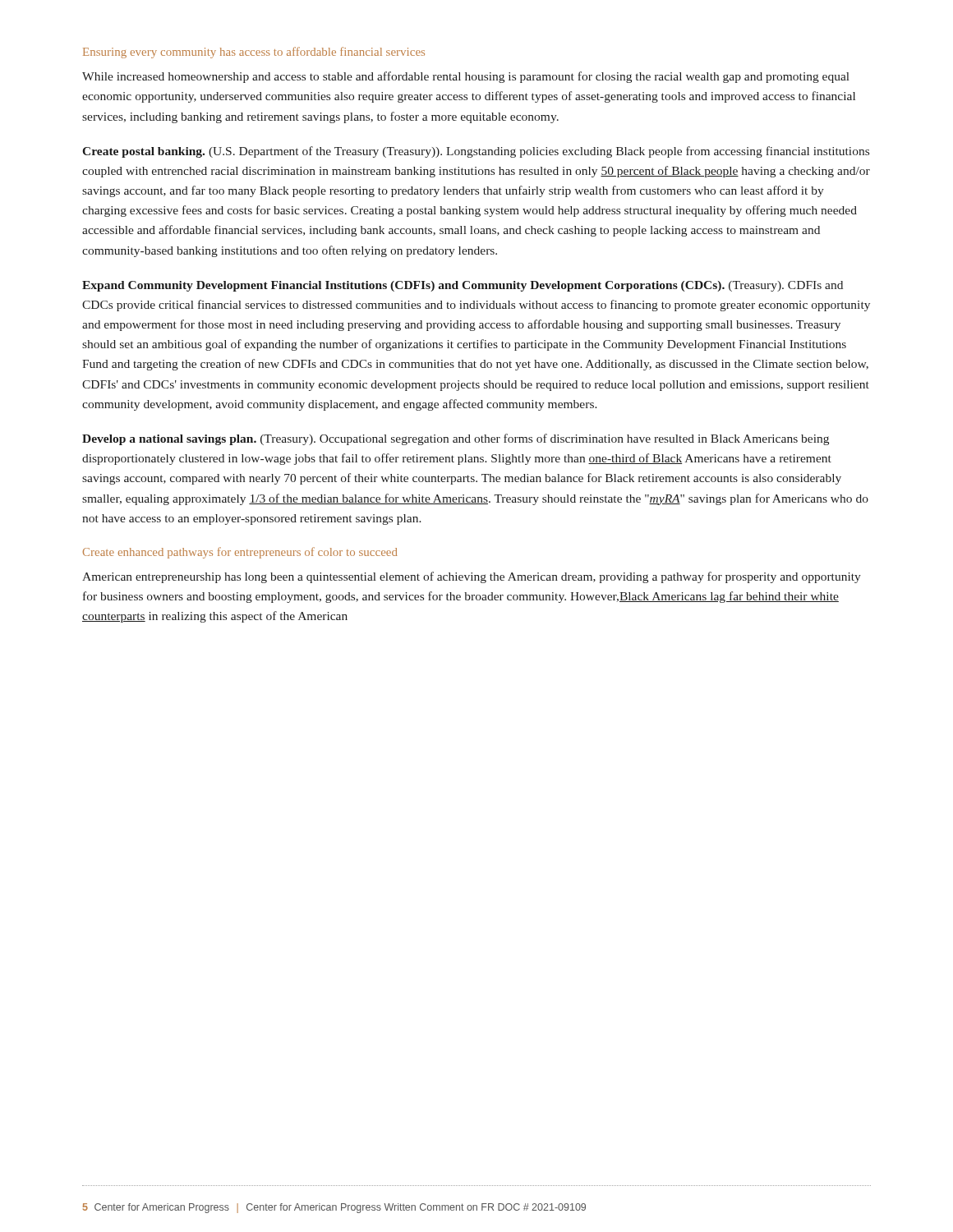This screenshot has height=1232, width=953.
Task: Locate the text block that reads "American entrepreneurship has"
Action: point(471,596)
